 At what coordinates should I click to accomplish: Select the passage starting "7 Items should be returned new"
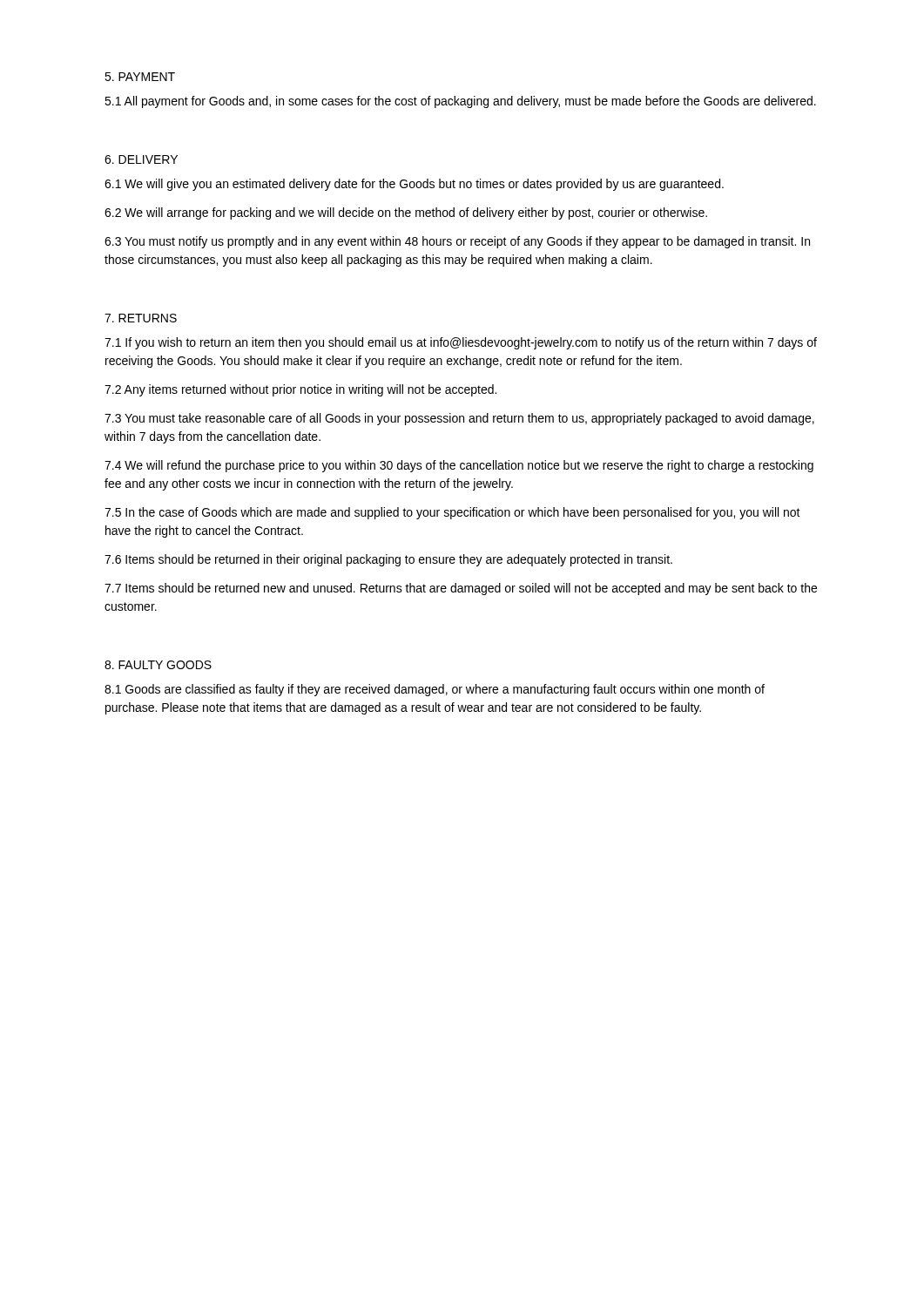[x=461, y=597]
